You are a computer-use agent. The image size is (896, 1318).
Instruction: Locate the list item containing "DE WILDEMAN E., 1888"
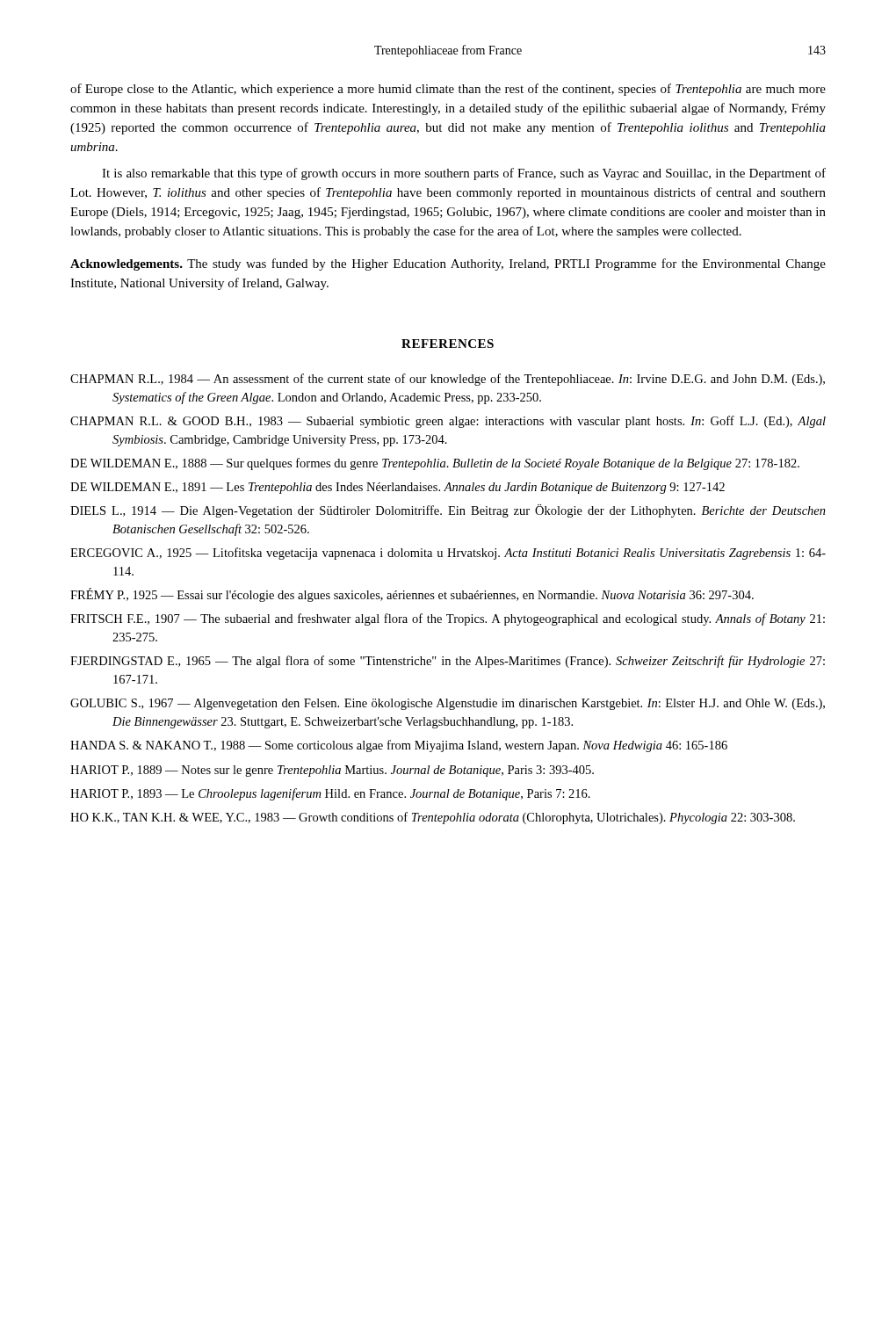[435, 463]
